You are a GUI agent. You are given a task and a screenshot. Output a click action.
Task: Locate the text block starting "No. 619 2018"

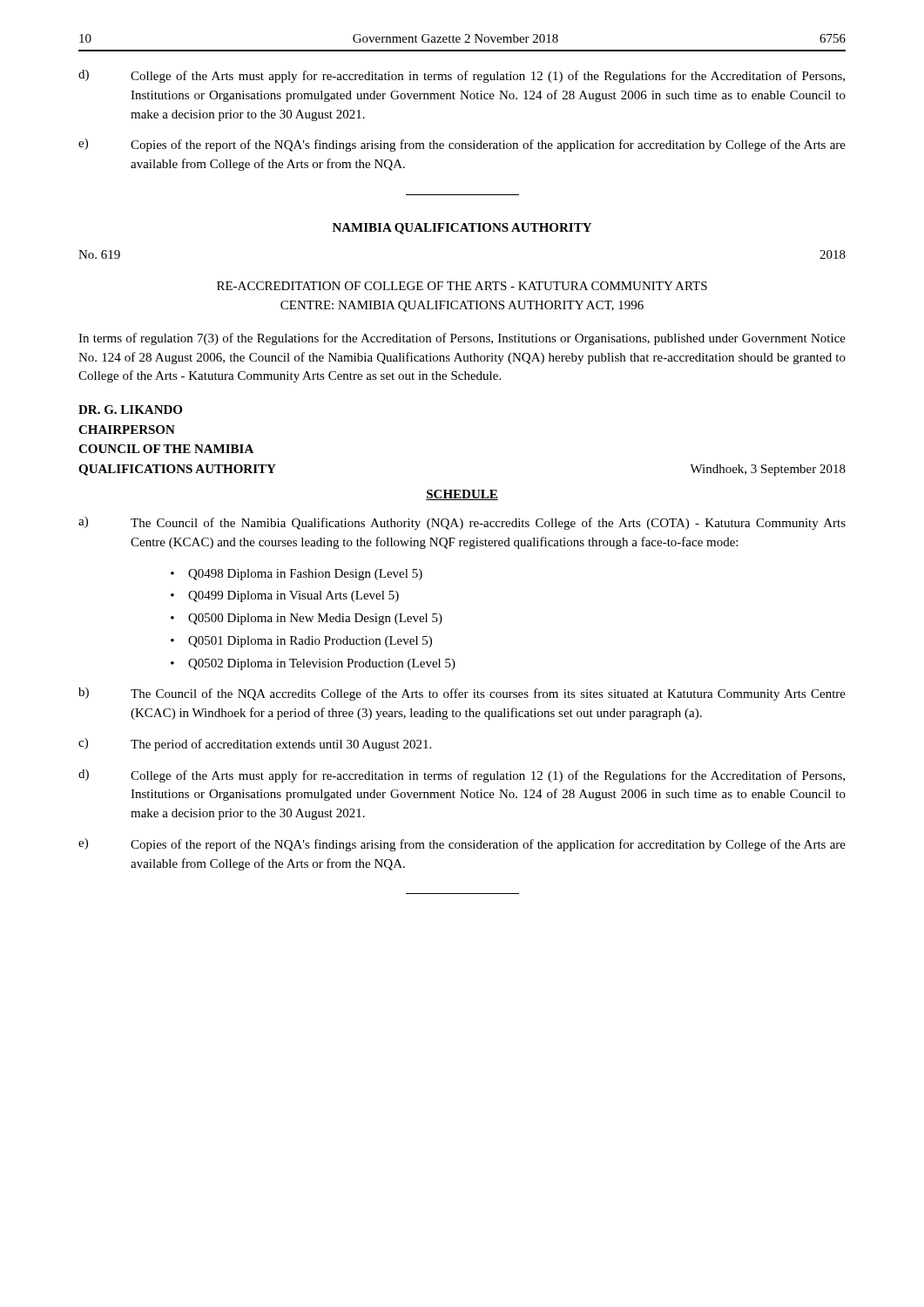point(104,254)
